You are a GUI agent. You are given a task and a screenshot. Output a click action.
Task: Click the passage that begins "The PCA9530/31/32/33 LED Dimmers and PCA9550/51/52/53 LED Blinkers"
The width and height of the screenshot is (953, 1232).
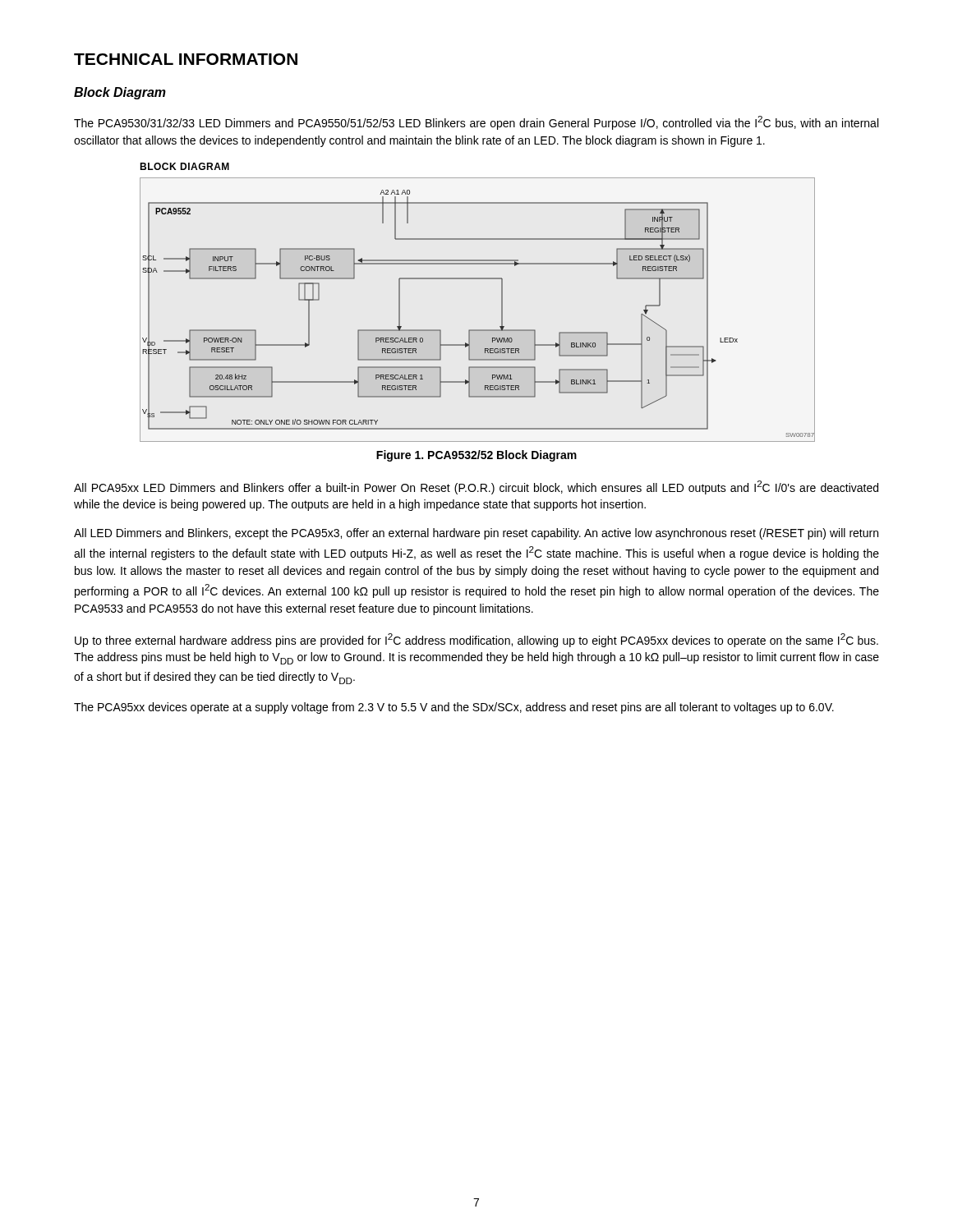click(476, 130)
